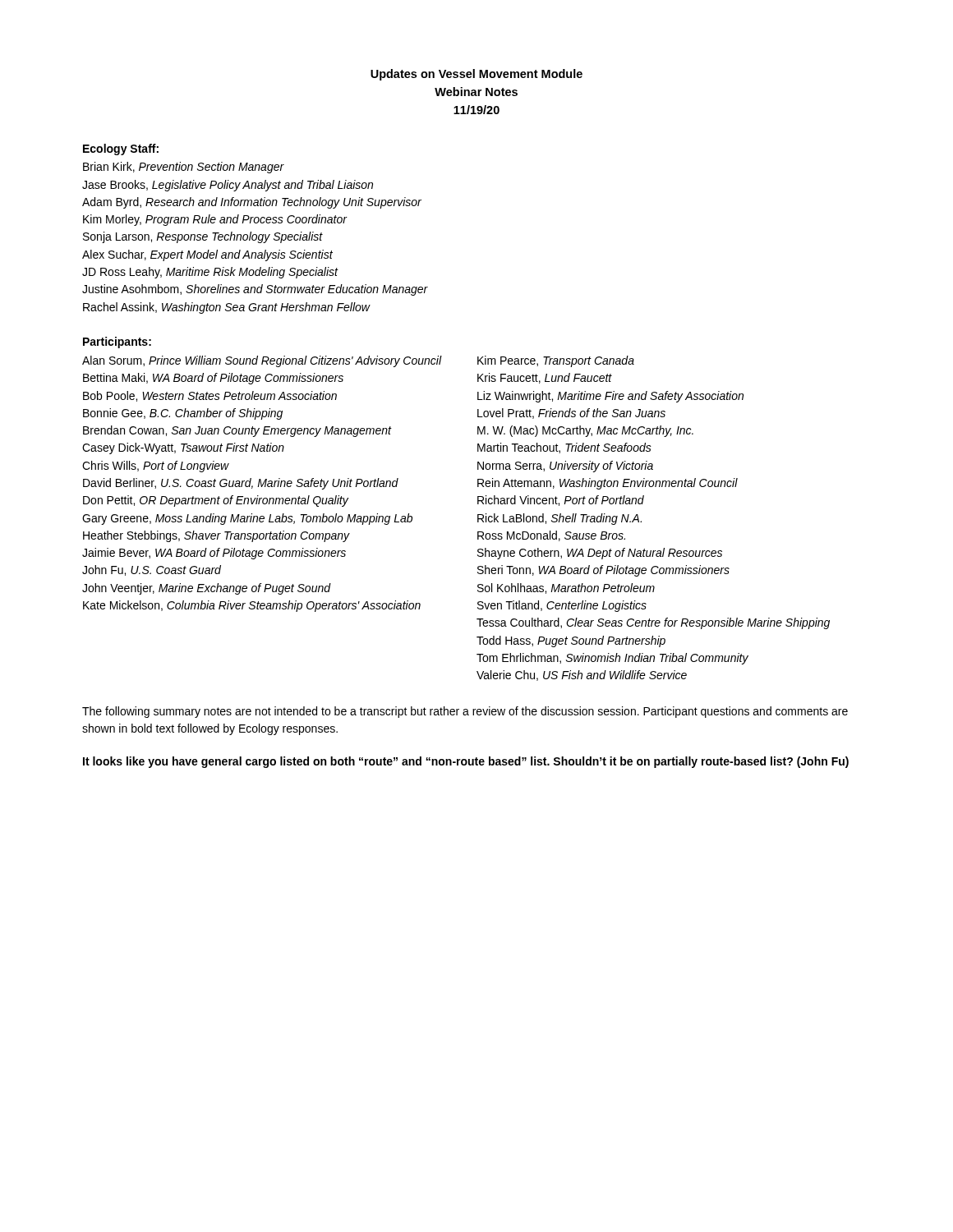Screen dimensions: 1232x953
Task: Navigate to the text block starting "Bonnie Gee, B.C. Chamber of Shipping"
Action: 183,413
